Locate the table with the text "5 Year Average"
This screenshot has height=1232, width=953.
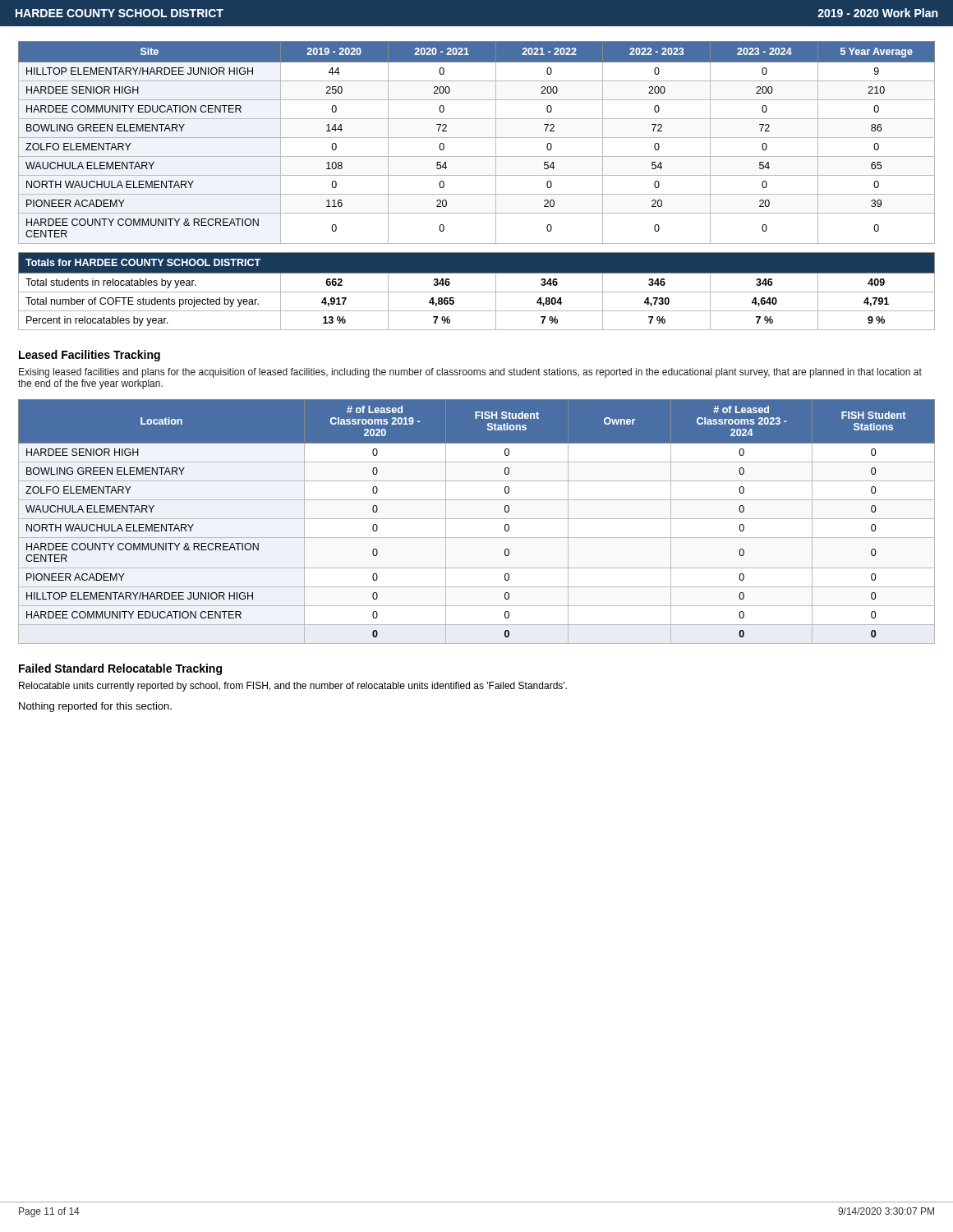pyautogui.click(x=476, y=142)
